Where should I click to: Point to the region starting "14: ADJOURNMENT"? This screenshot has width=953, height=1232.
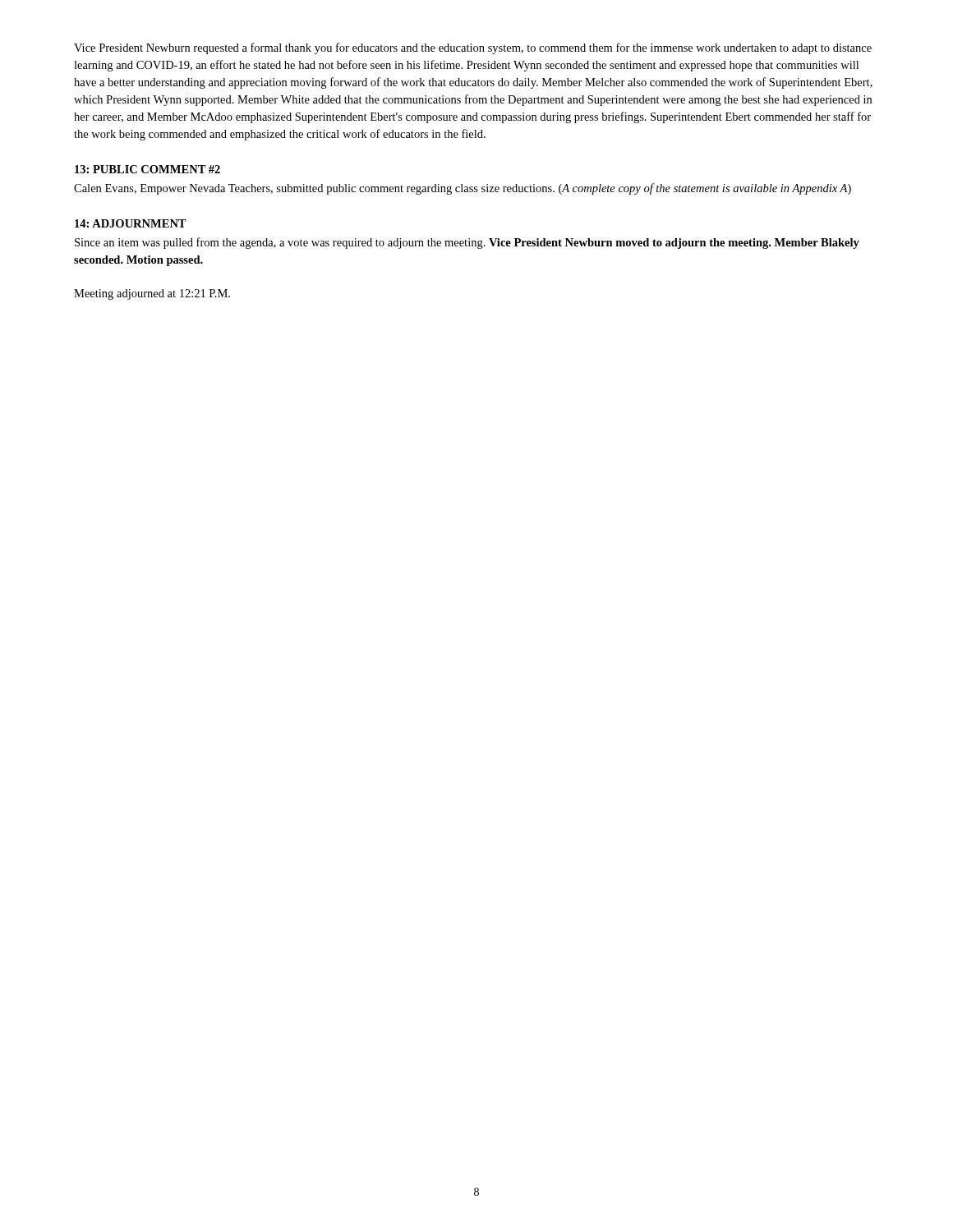click(130, 223)
